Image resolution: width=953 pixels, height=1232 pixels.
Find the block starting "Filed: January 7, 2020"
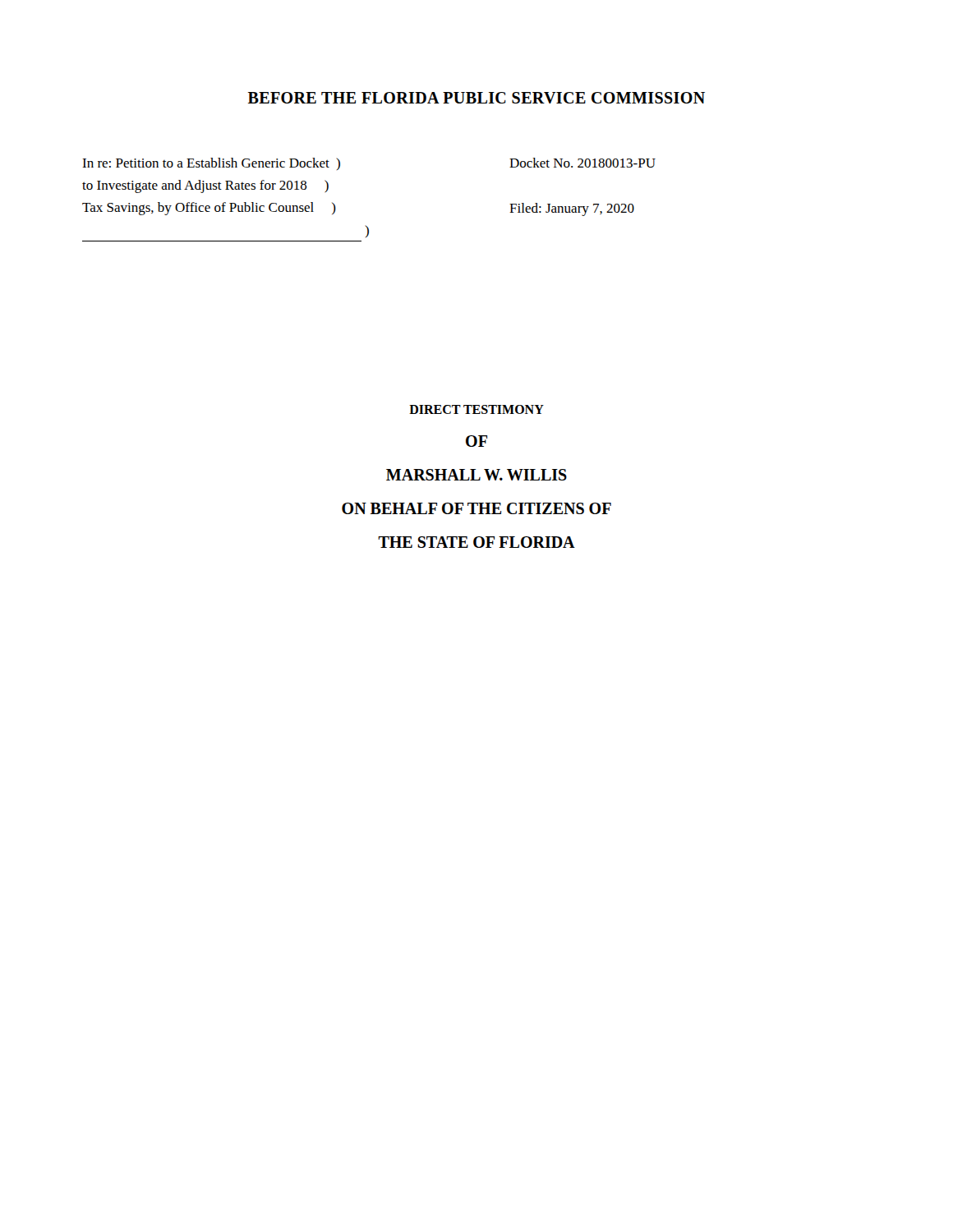point(572,208)
